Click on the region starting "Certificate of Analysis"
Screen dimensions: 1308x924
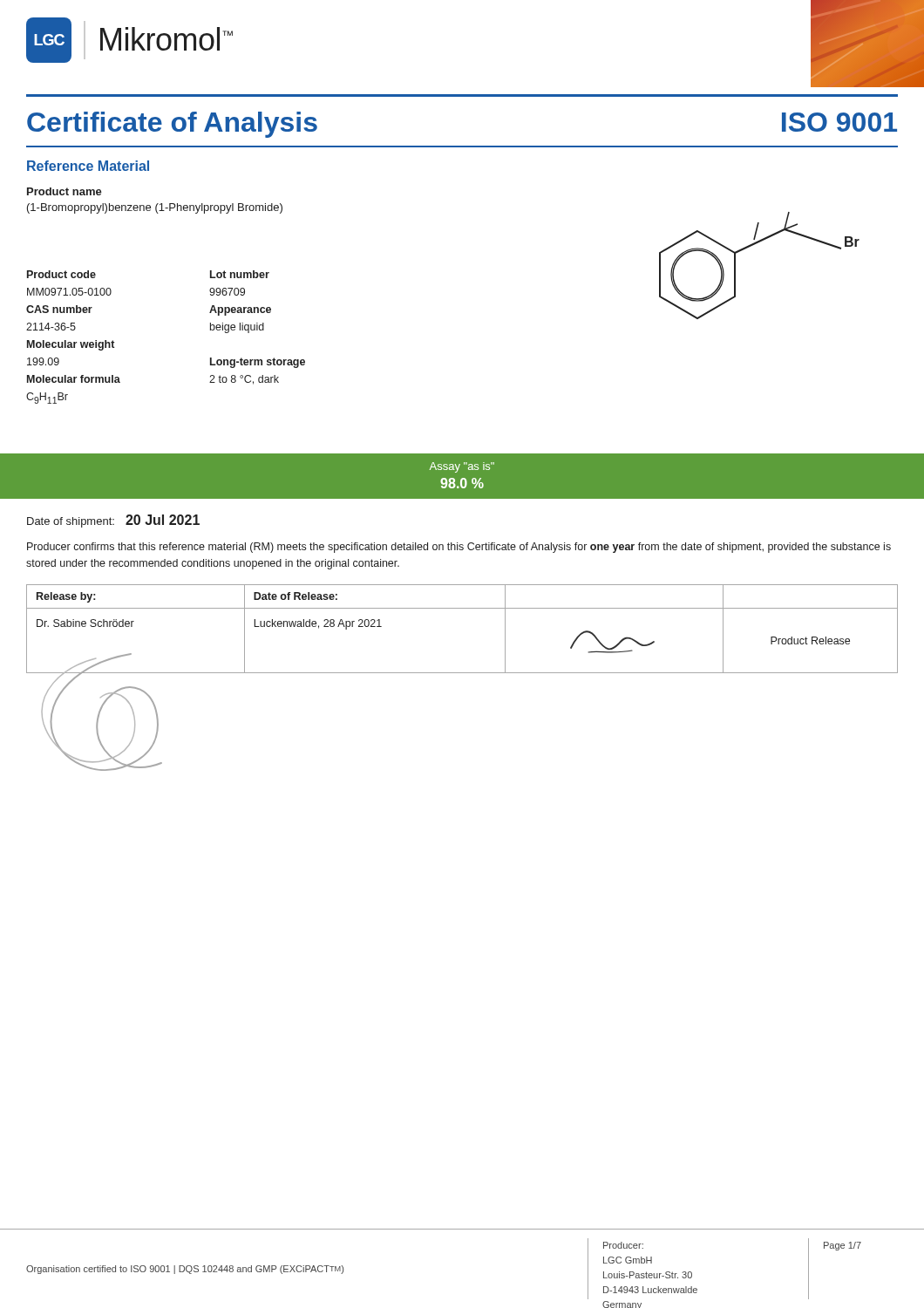point(176,124)
